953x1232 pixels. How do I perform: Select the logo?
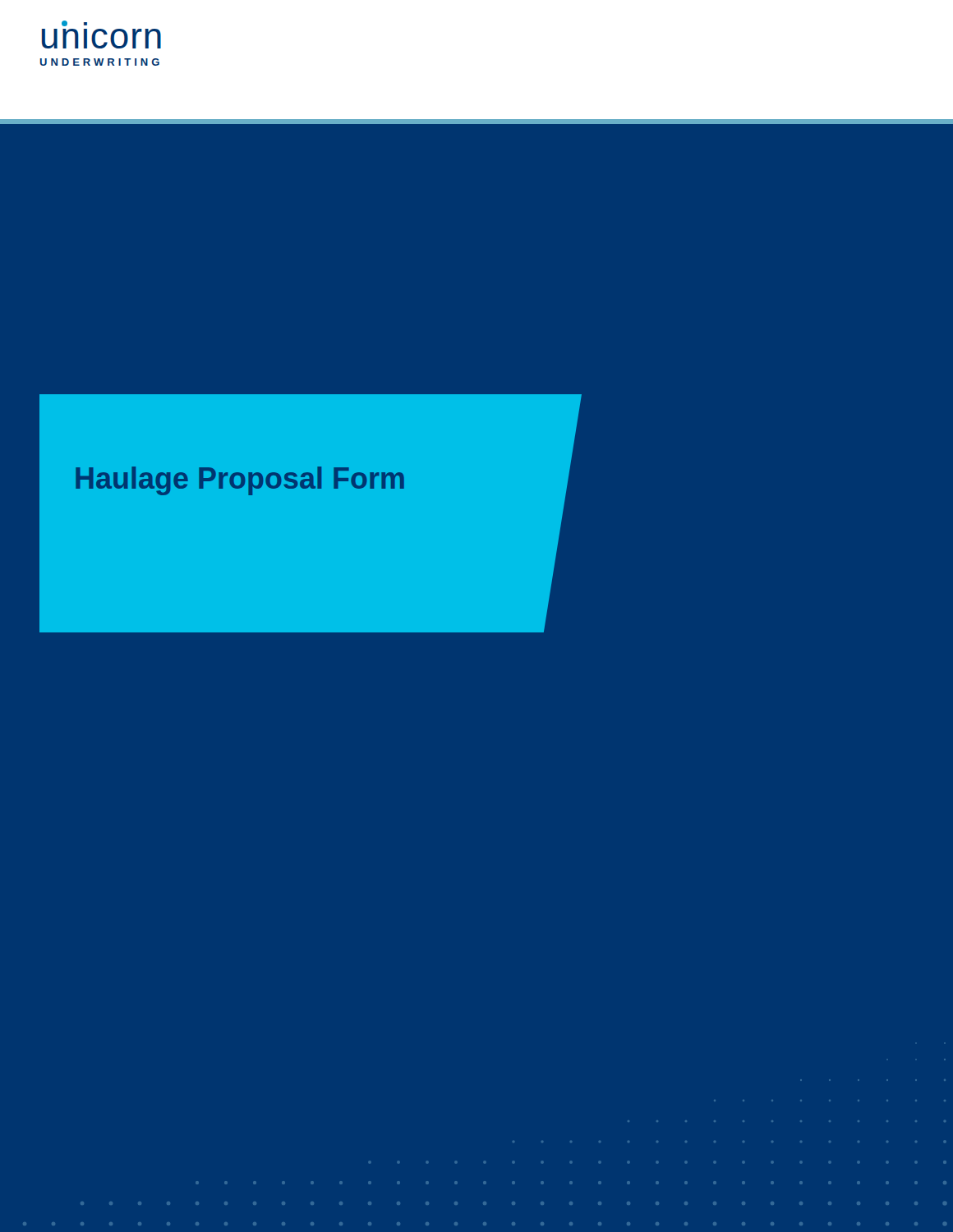coord(102,43)
